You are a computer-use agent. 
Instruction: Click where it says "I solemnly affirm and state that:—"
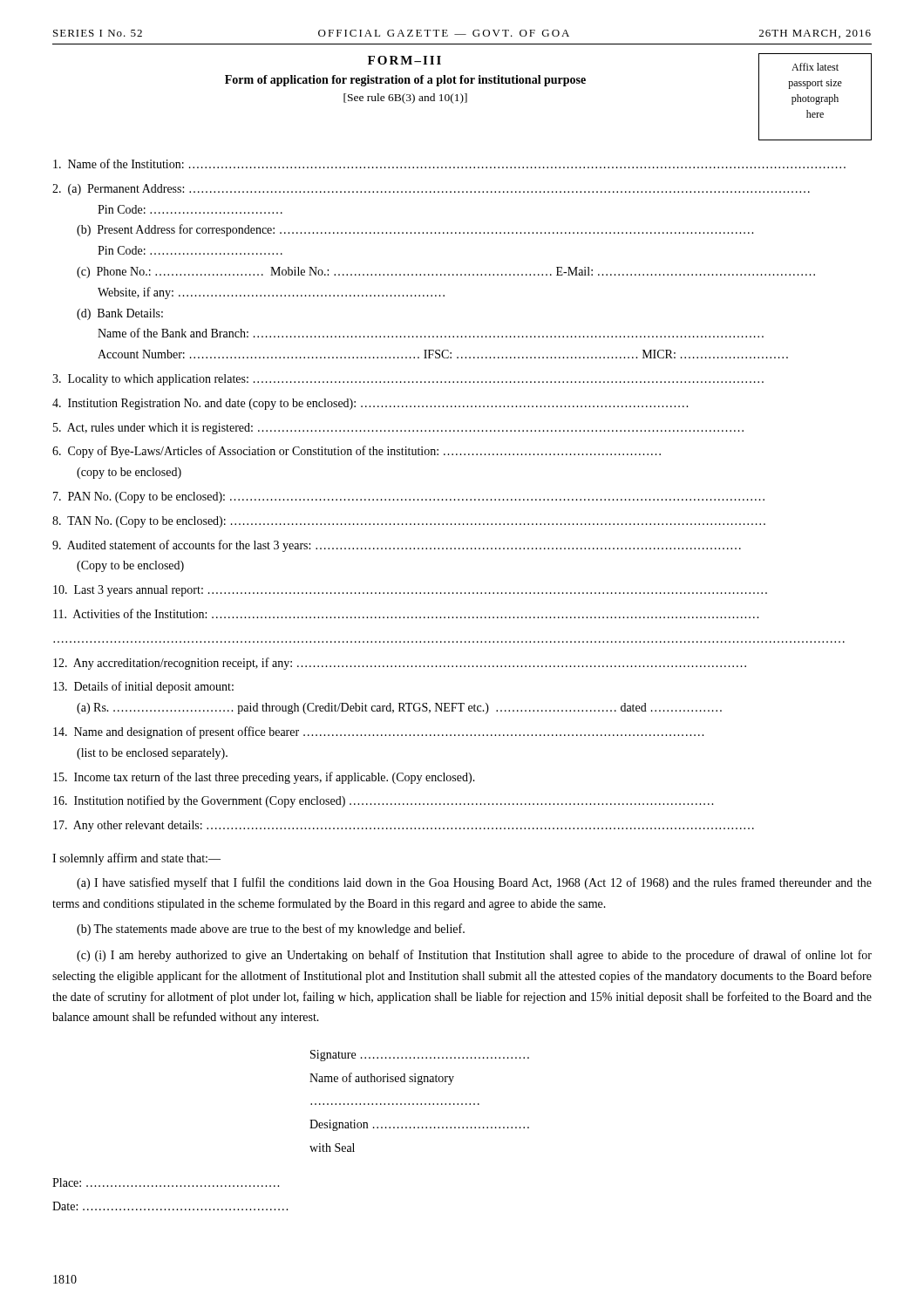coord(136,858)
